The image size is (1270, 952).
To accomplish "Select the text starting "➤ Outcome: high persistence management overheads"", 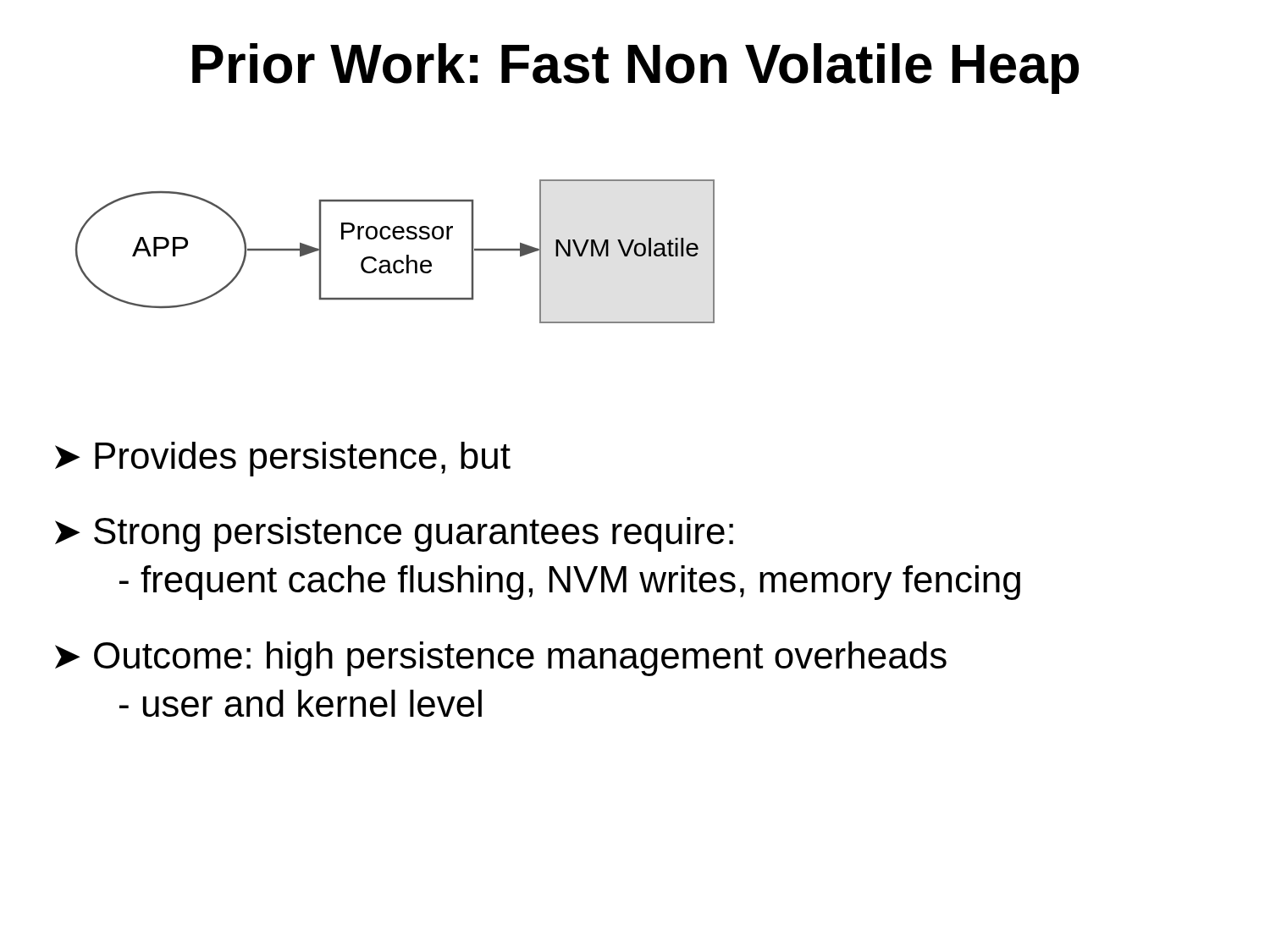I will pos(635,679).
